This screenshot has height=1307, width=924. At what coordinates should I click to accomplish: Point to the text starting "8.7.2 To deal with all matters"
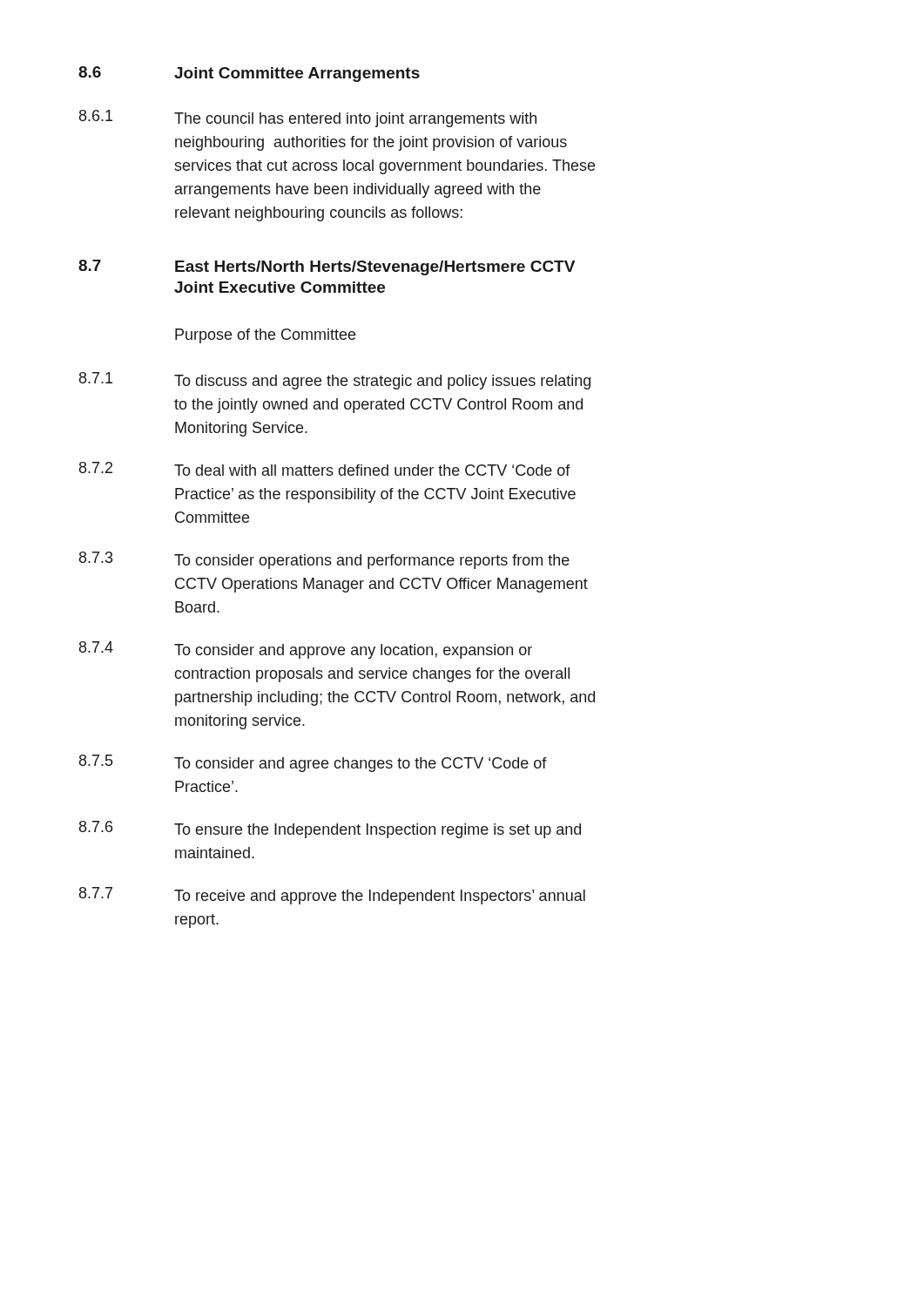[327, 495]
